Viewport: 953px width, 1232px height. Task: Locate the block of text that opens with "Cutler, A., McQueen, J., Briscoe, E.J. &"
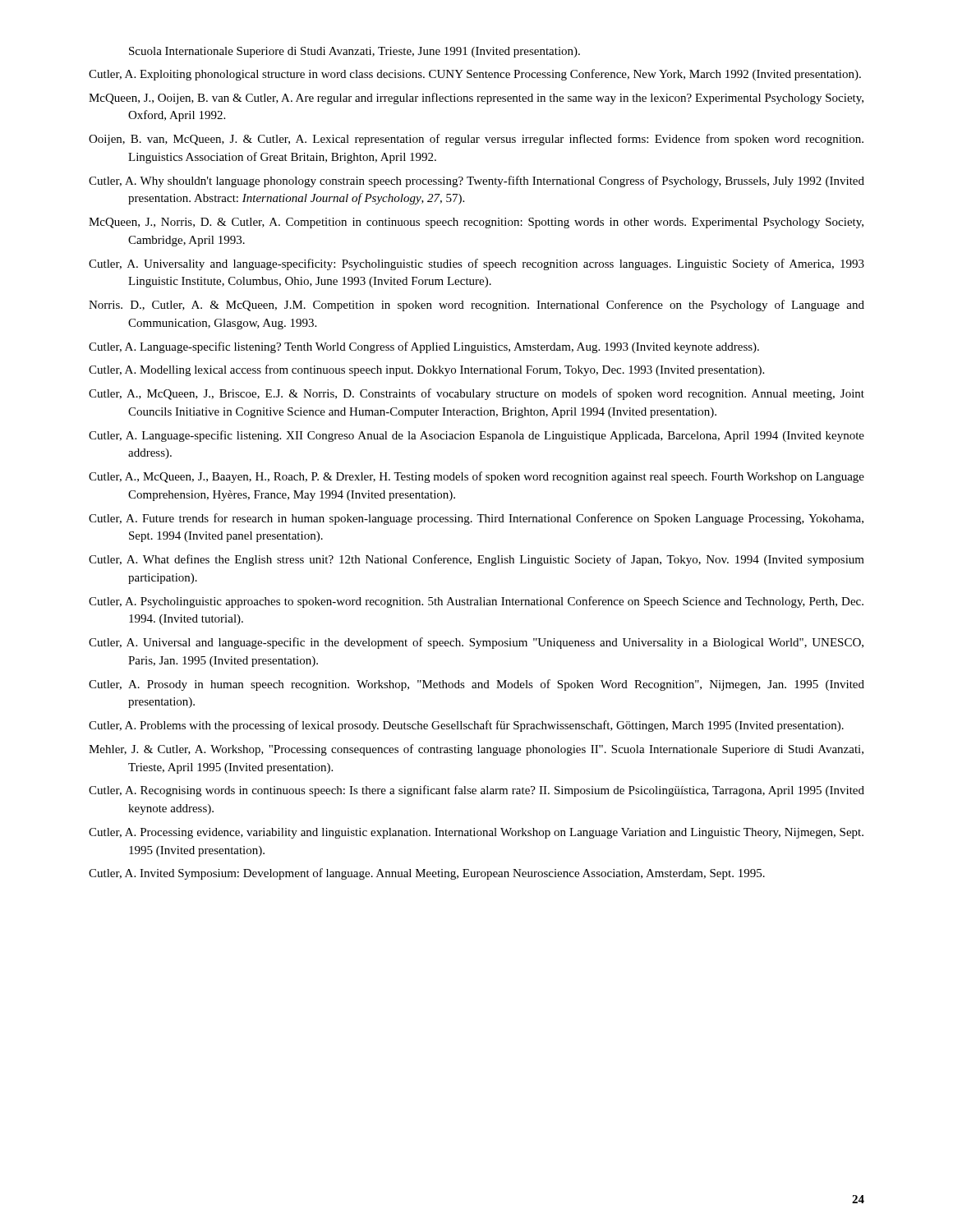tap(476, 402)
